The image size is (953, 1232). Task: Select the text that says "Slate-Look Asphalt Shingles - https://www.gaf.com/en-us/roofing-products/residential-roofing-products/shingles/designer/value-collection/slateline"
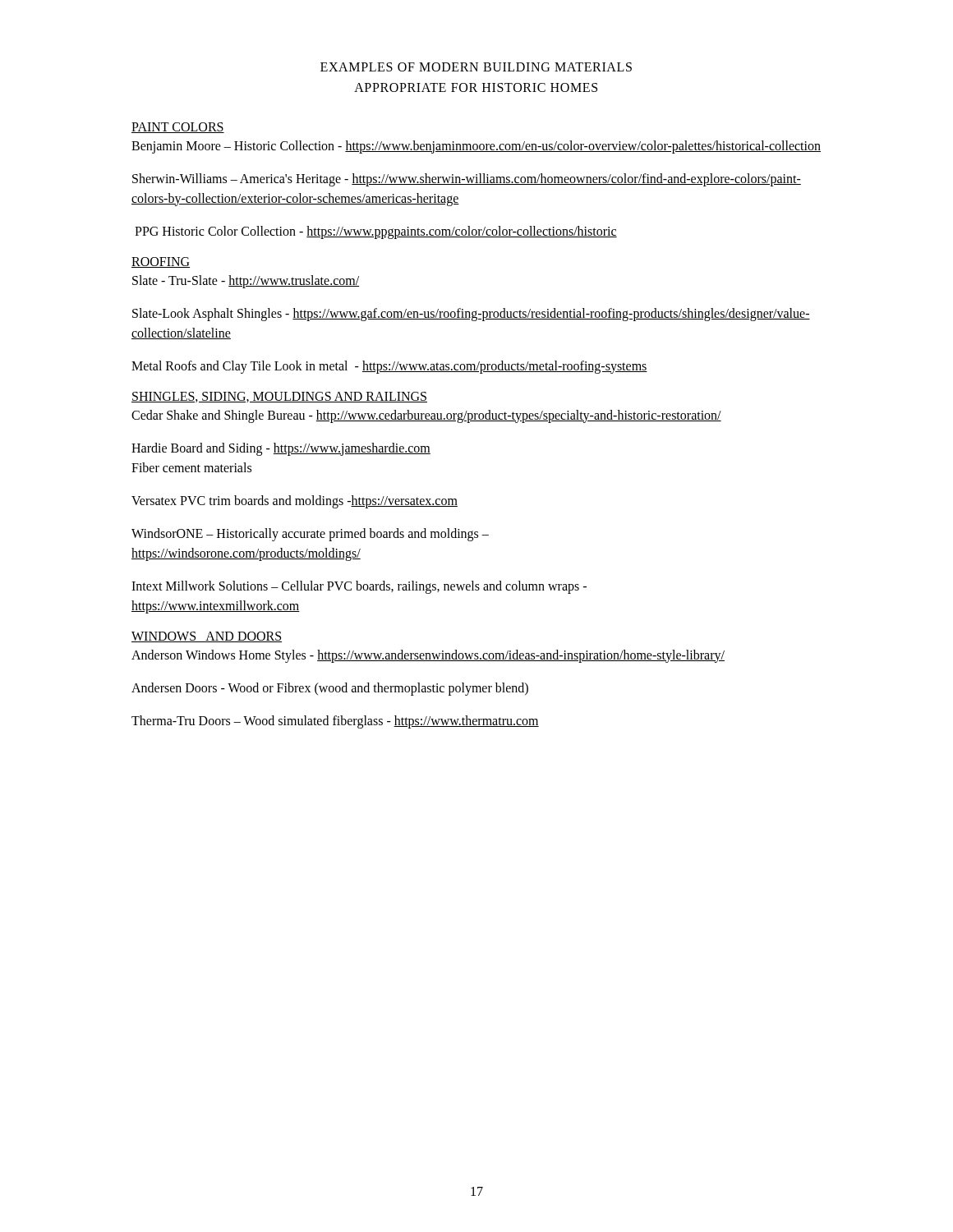471,323
